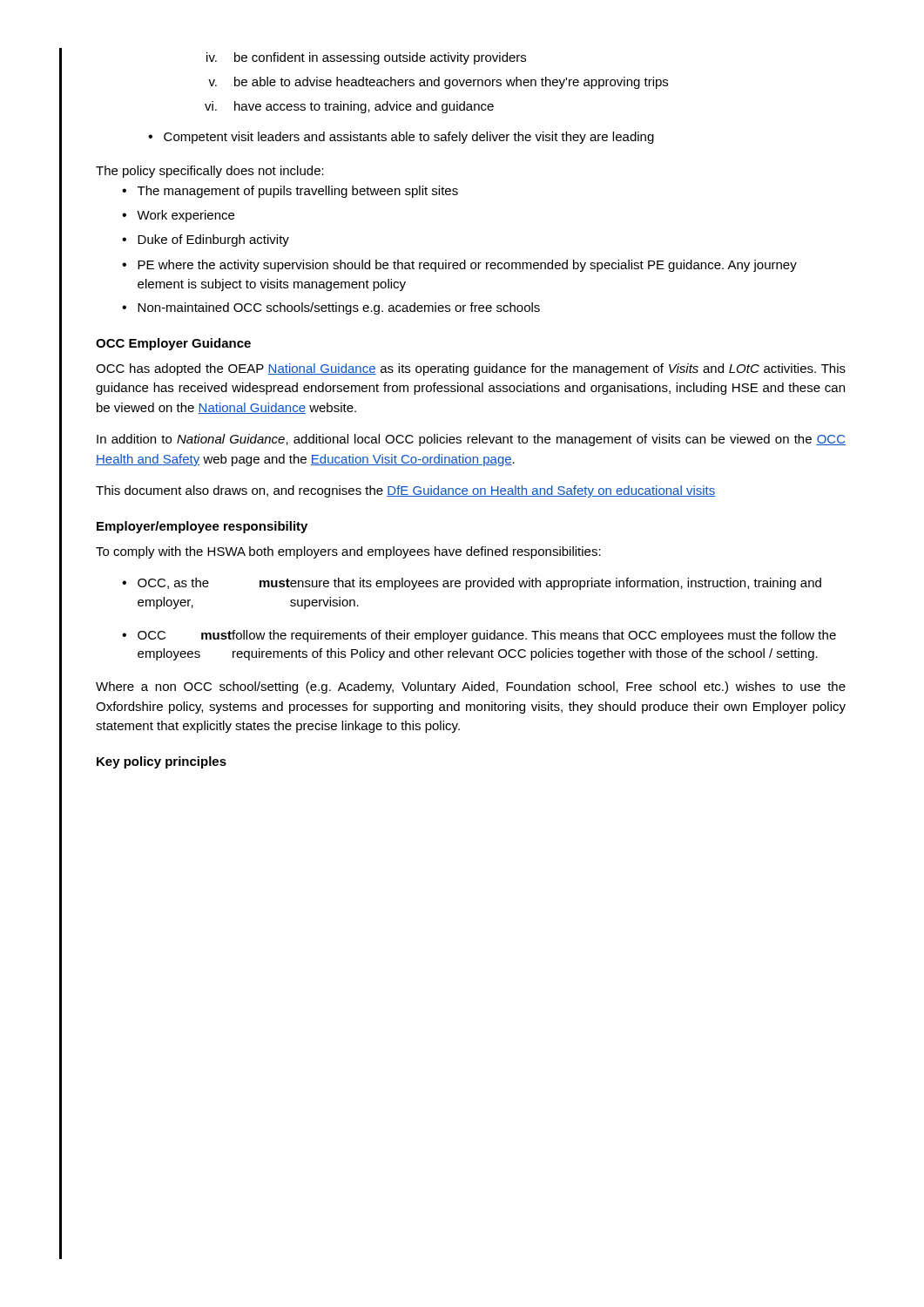Select the section header that says "Employer/employee responsibility"
This screenshot has height=1307, width=924.
pyautogui.click(x=202, y=526)
